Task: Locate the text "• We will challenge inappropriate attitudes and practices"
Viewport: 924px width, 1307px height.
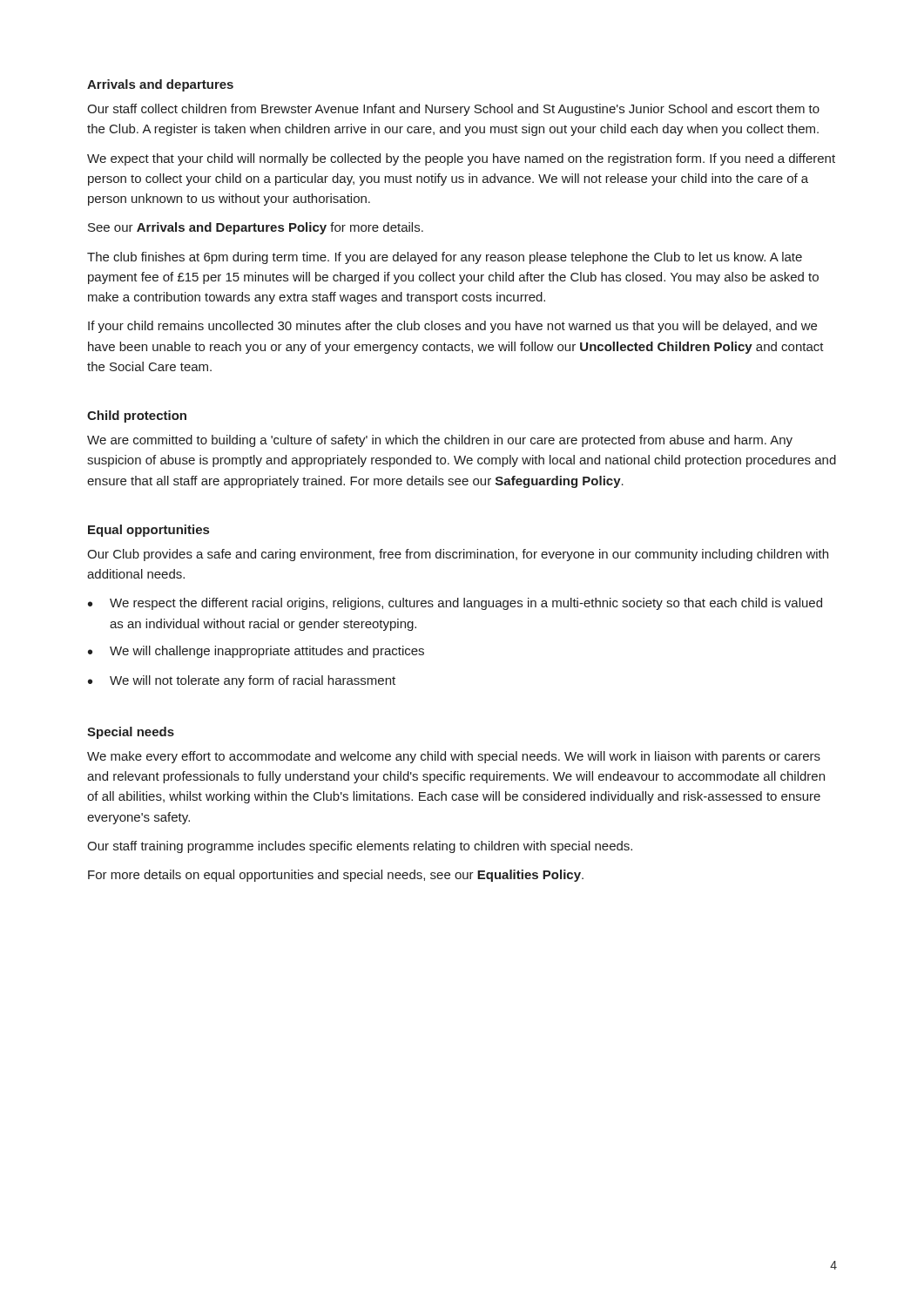Action: point(256,652)
